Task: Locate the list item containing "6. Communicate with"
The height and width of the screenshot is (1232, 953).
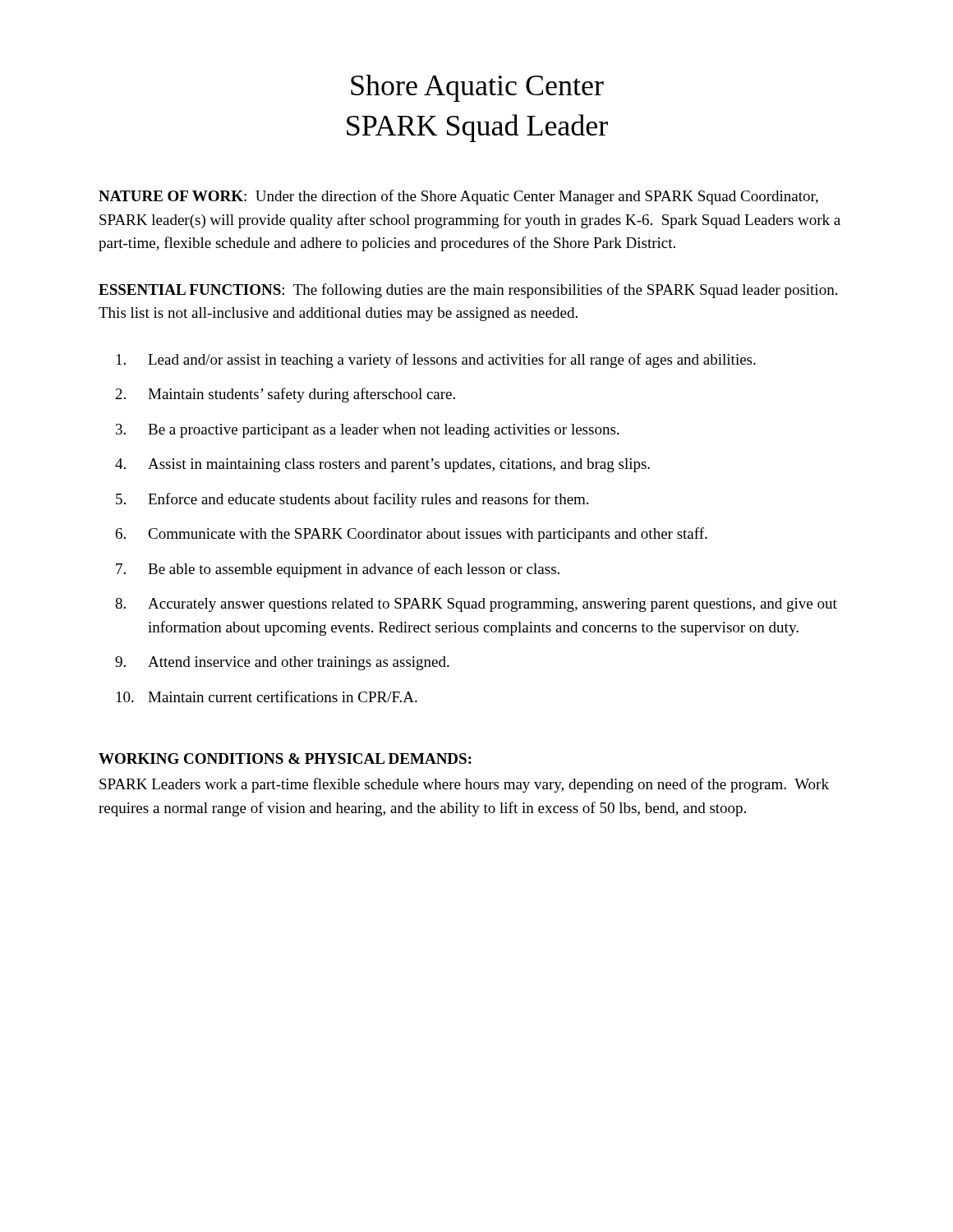Action: [476, 534]
